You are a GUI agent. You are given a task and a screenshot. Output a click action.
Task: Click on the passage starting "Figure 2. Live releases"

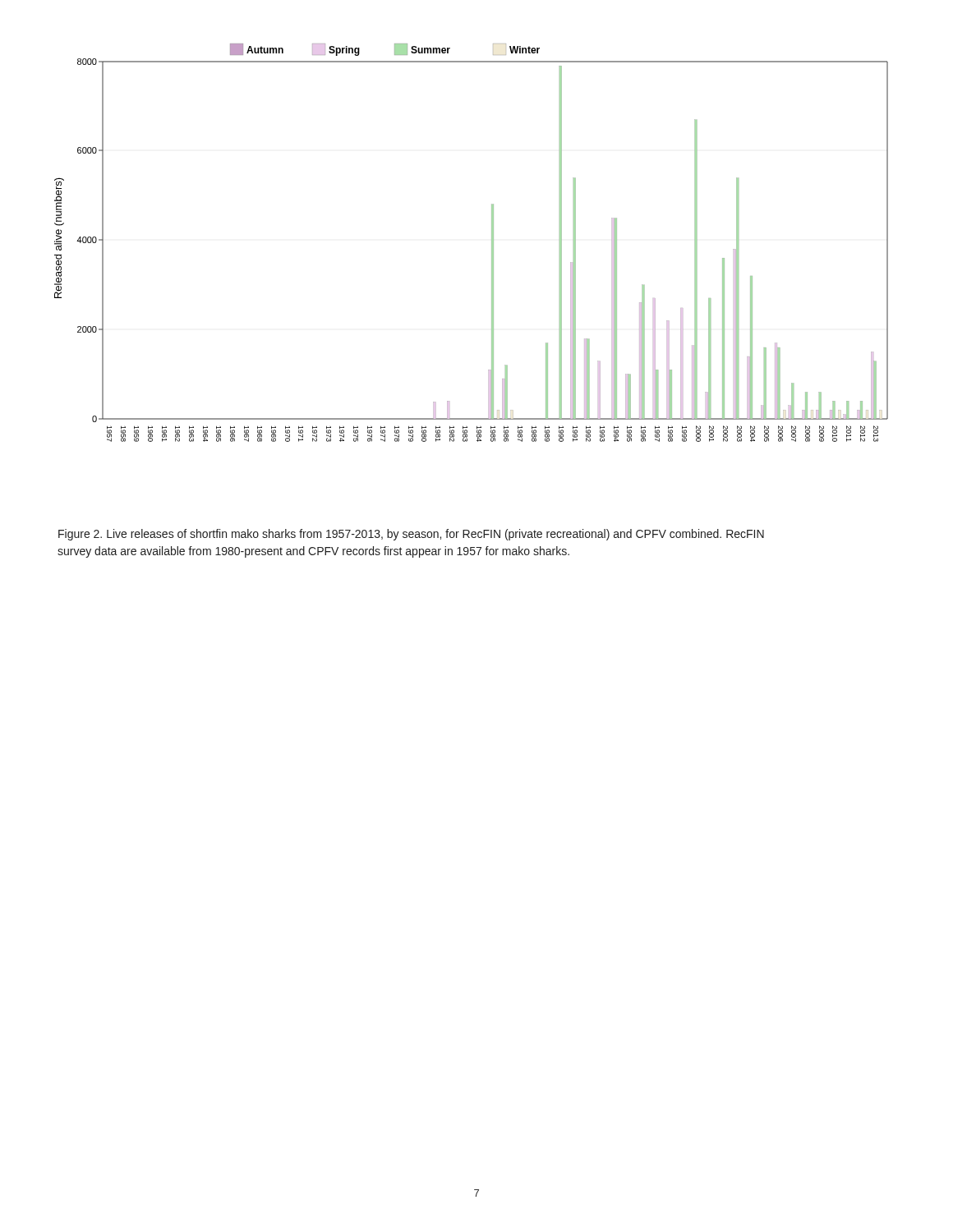(x=411, y=543)
